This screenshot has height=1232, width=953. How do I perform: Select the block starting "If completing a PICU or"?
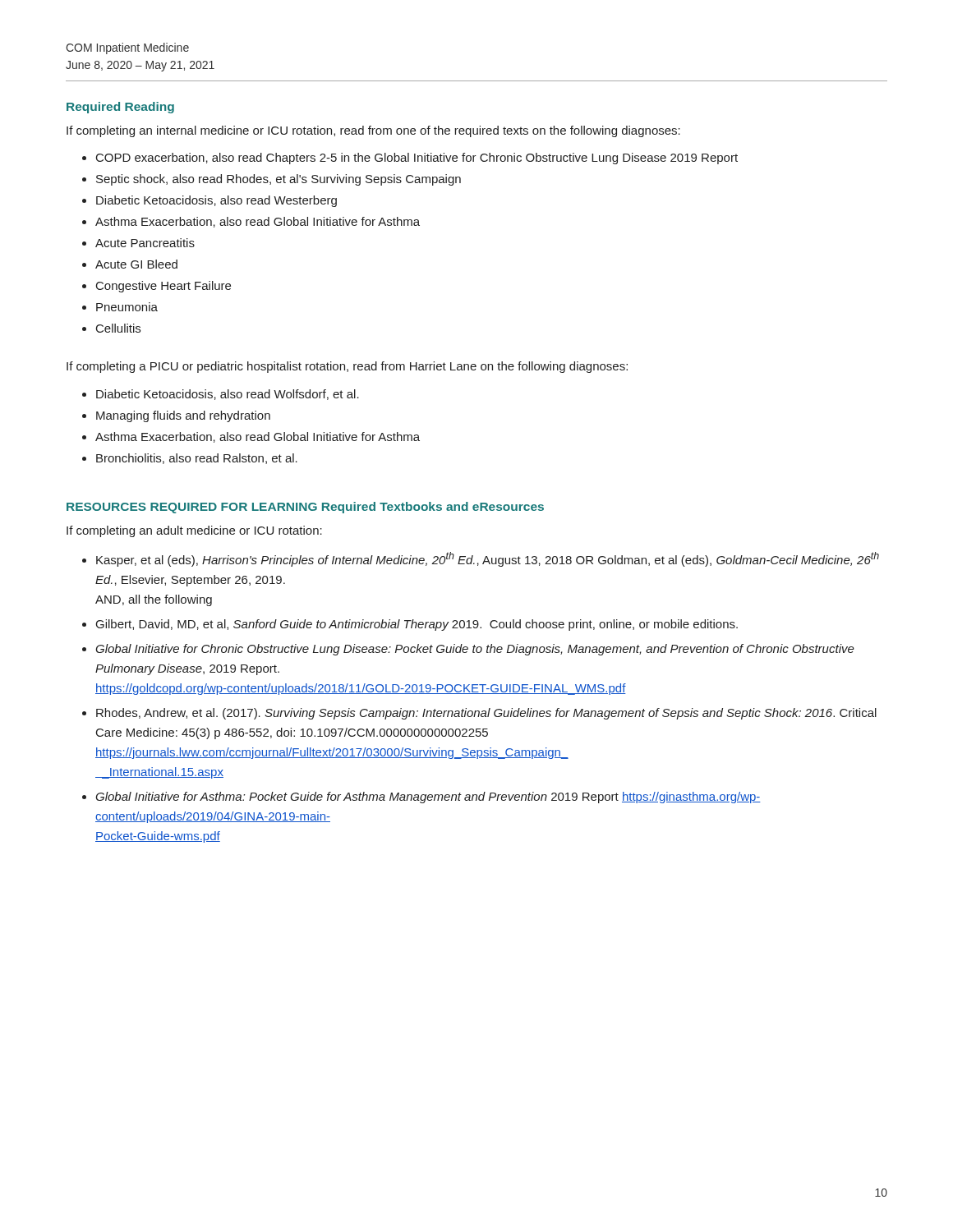(x=347, y=366)
